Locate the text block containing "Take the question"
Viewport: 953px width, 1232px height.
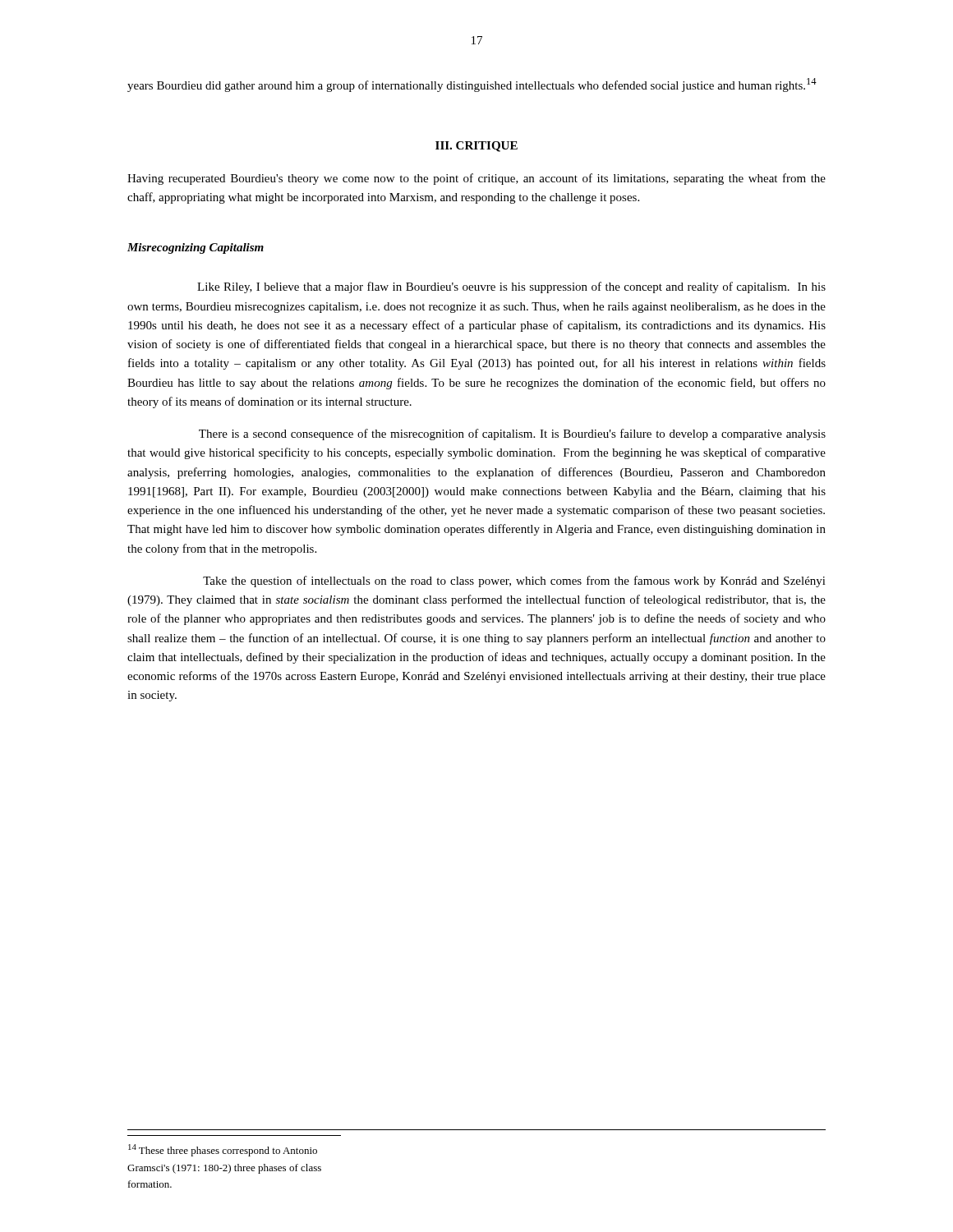(476, 638)
